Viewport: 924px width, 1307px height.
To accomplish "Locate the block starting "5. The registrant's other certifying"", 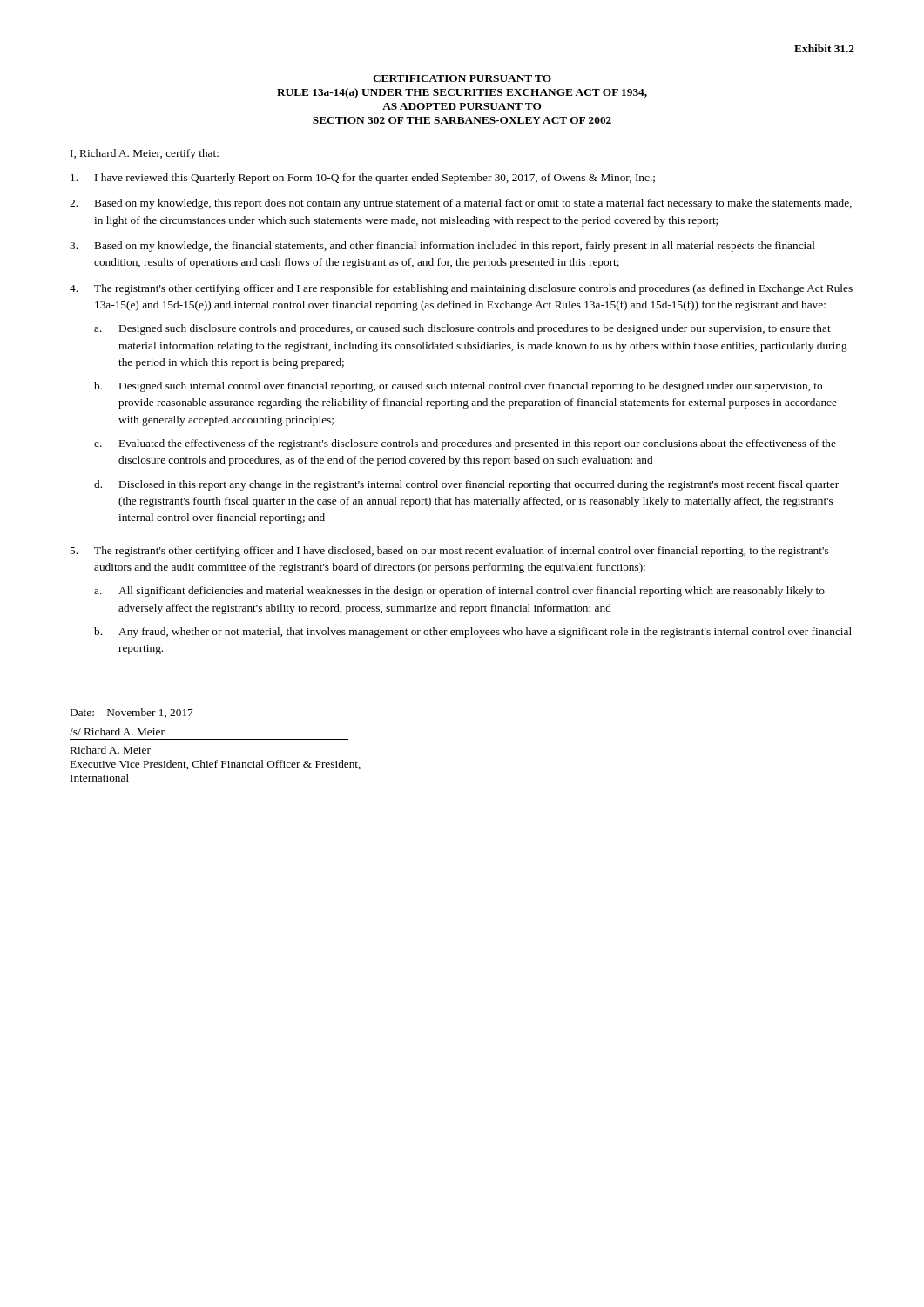I will coord(462,603).
